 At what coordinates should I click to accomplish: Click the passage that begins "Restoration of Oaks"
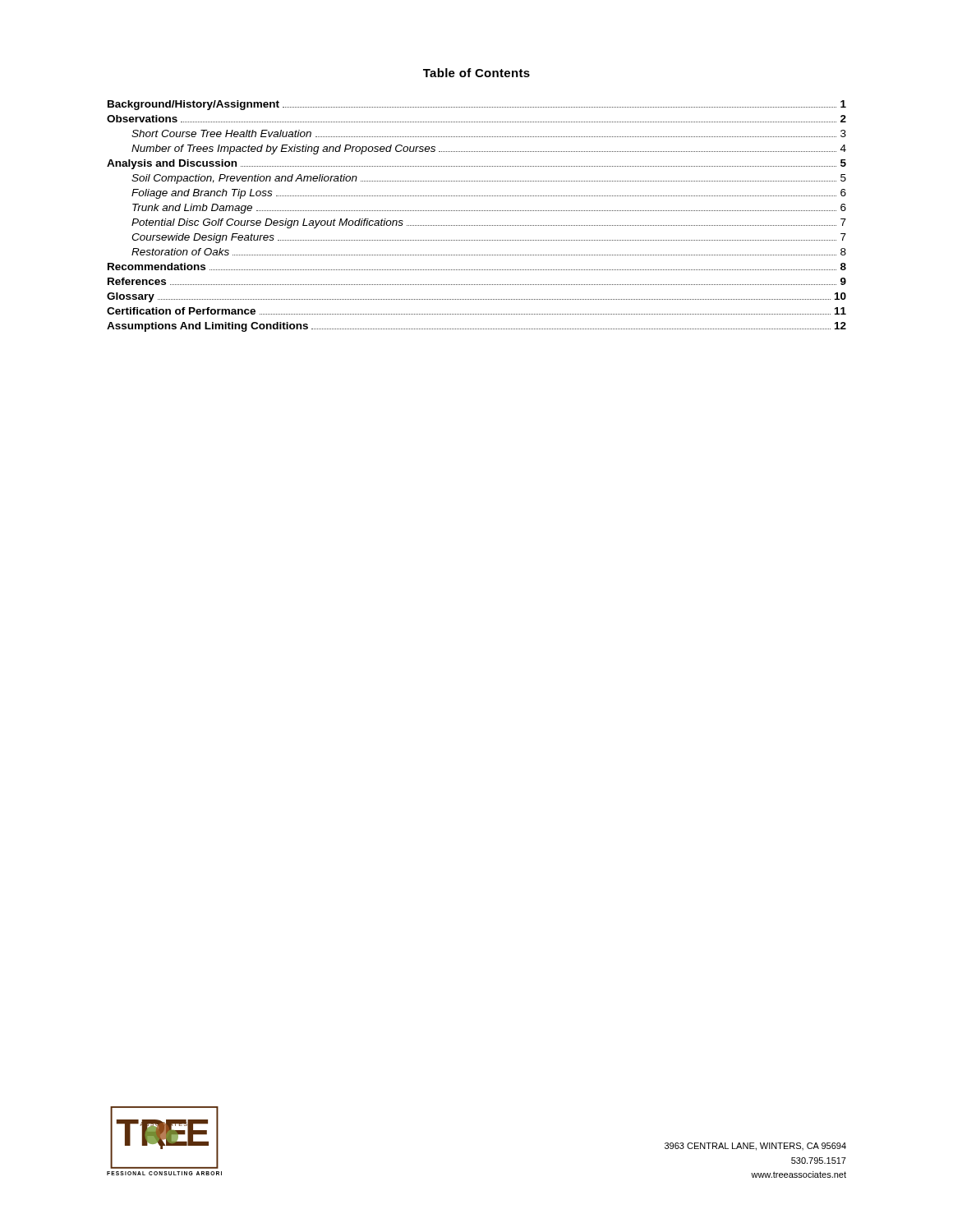(x=489, y=252)
